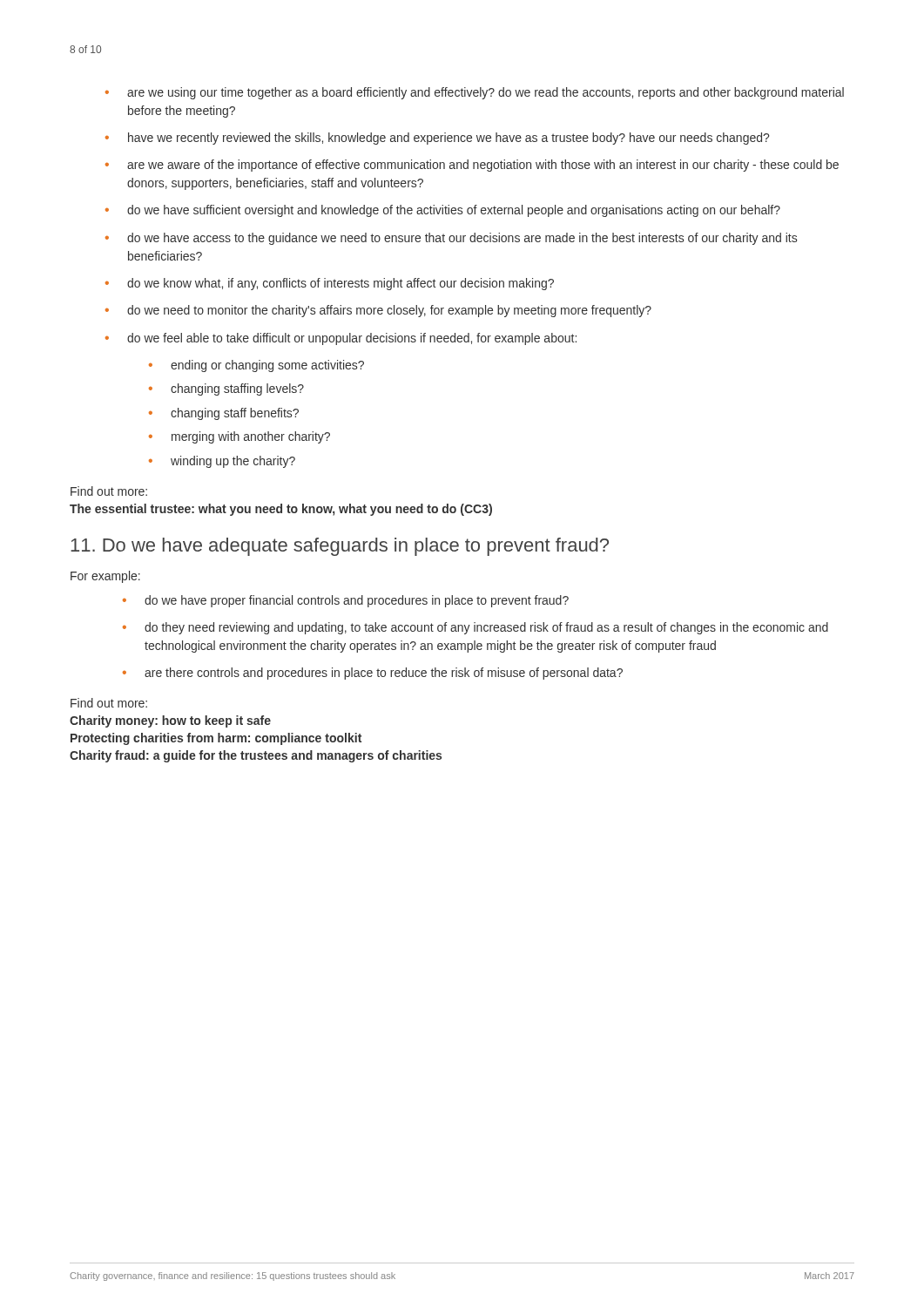Image resolution: width=924 pixels, height=1307 pixels.
Task: Select the list item that reads "• do we have proper"
Action: [x=488, y=601]
